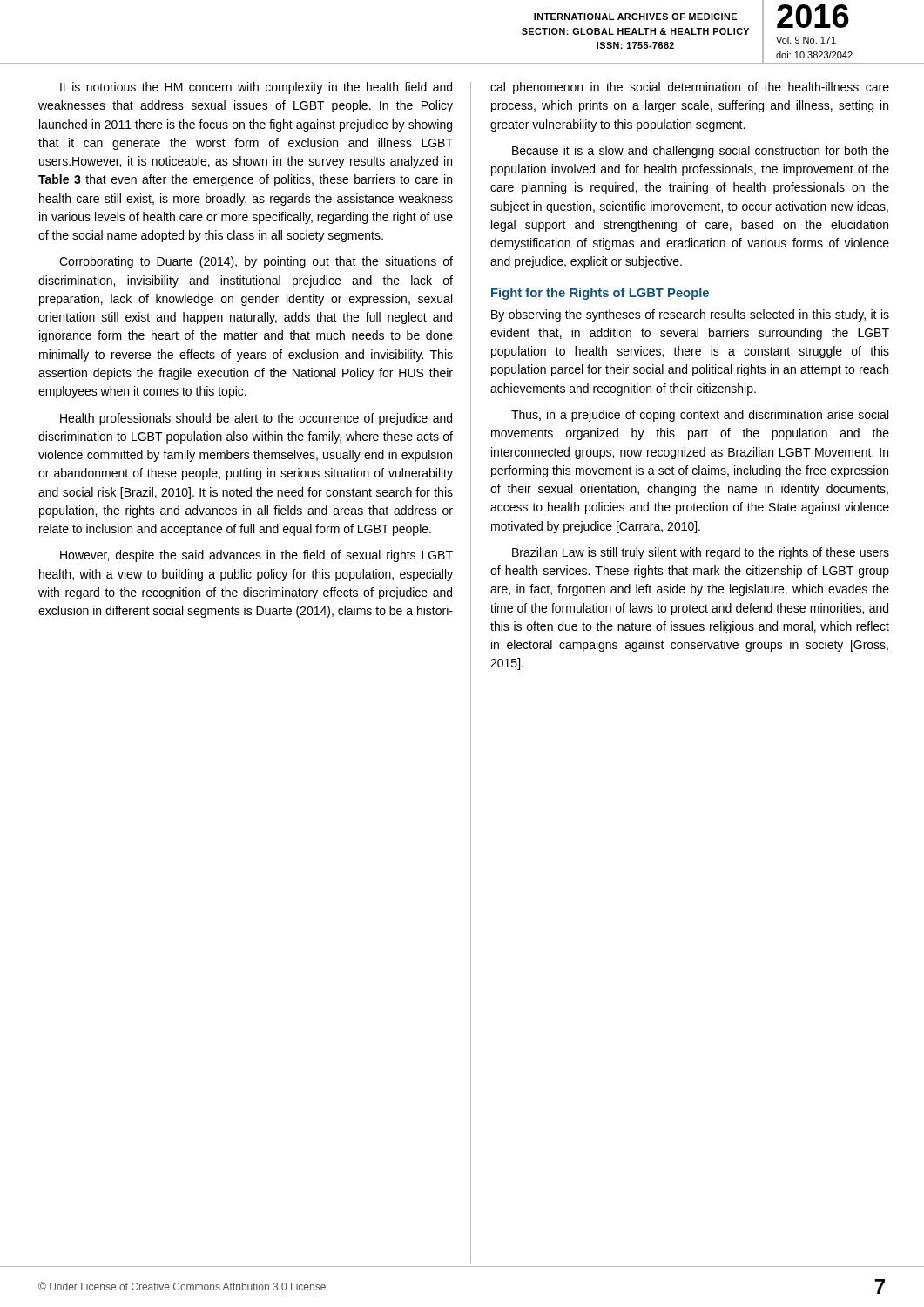Click on the text block containing "However, despite the said advances in the field"
The height and width of the screenshot is (1307, 924).
coord(246,583)
